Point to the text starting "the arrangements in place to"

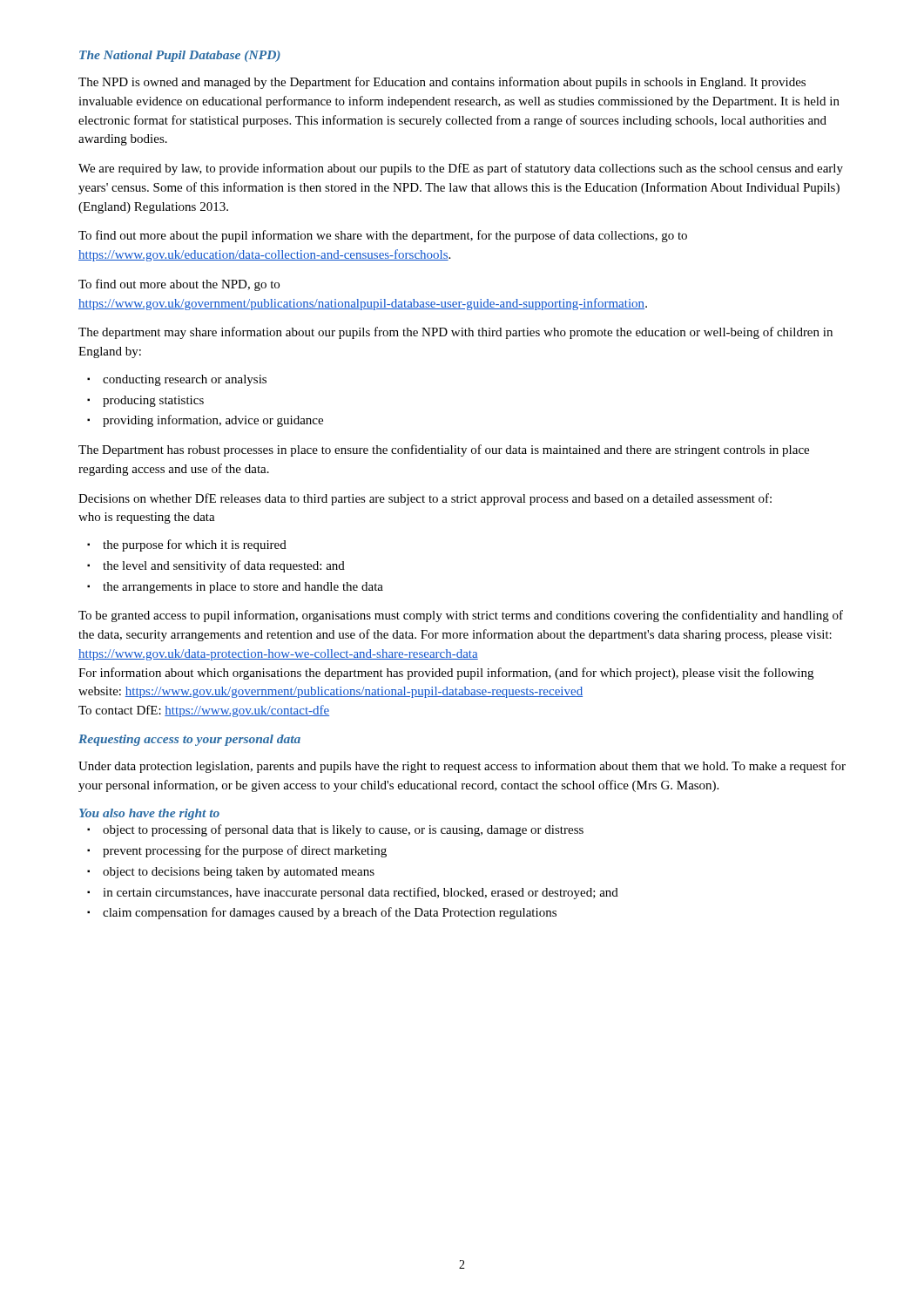243,586
